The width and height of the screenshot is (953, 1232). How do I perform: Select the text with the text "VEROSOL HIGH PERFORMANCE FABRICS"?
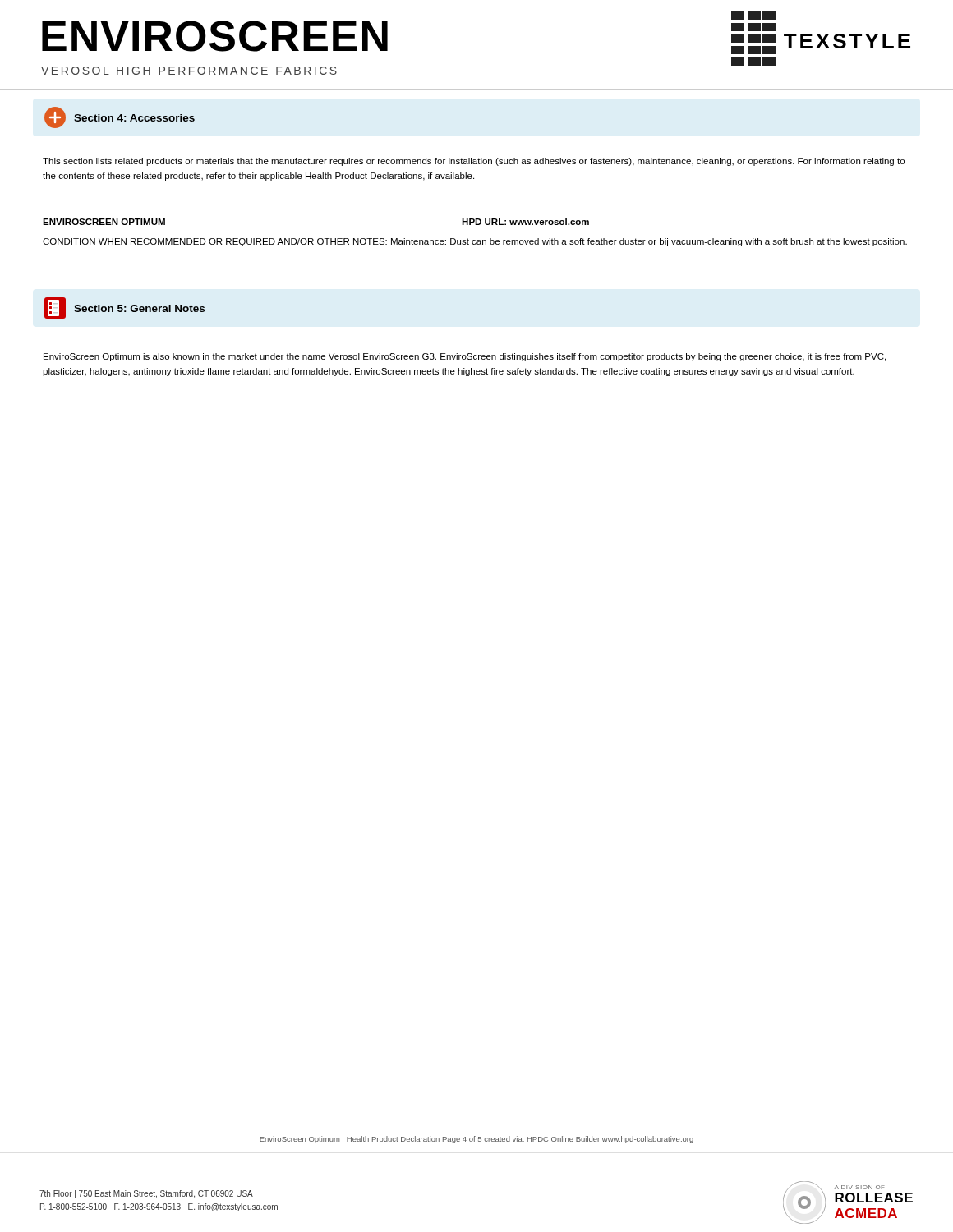(x=190, y=71)
